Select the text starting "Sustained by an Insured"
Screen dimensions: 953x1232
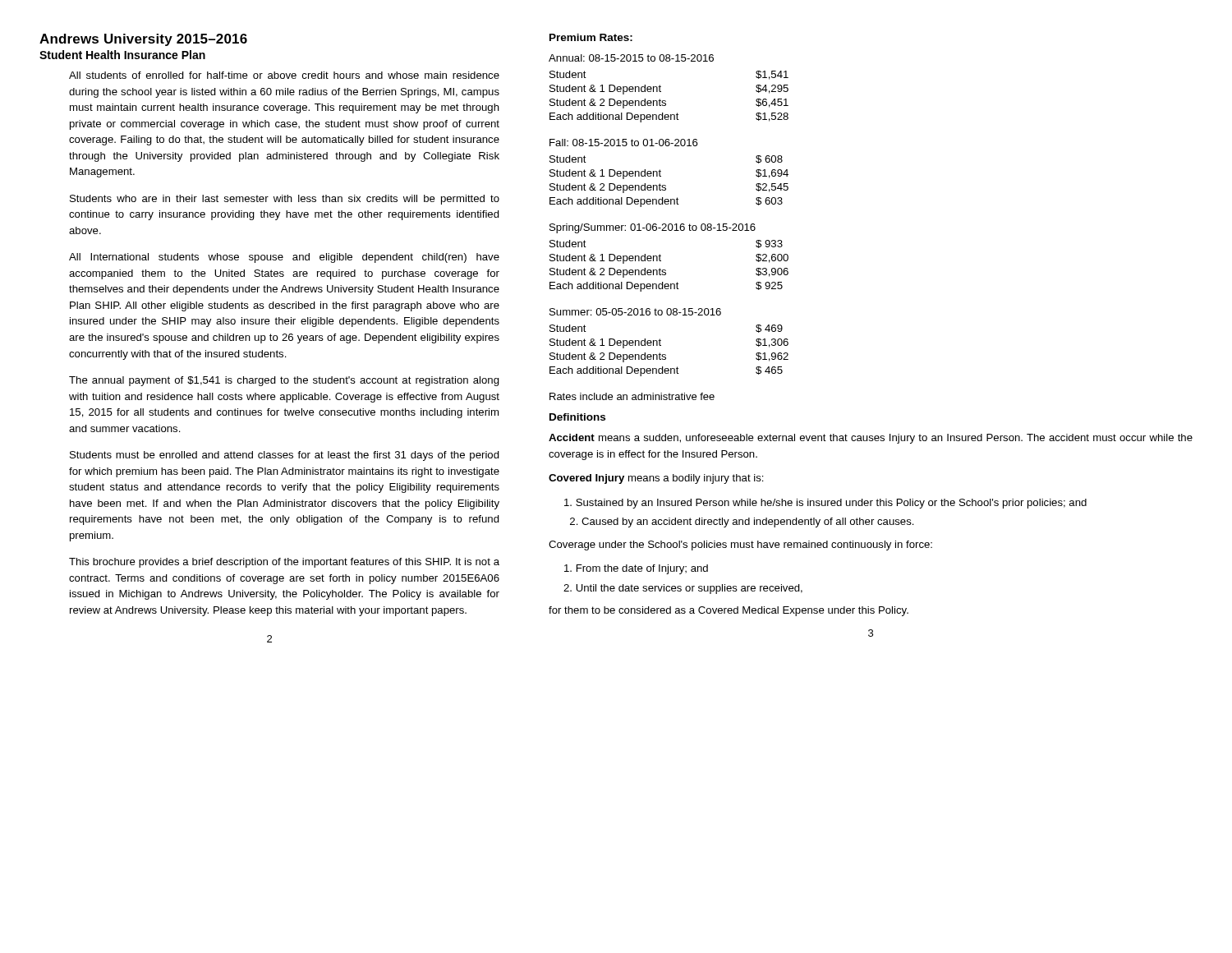point(825,502)
